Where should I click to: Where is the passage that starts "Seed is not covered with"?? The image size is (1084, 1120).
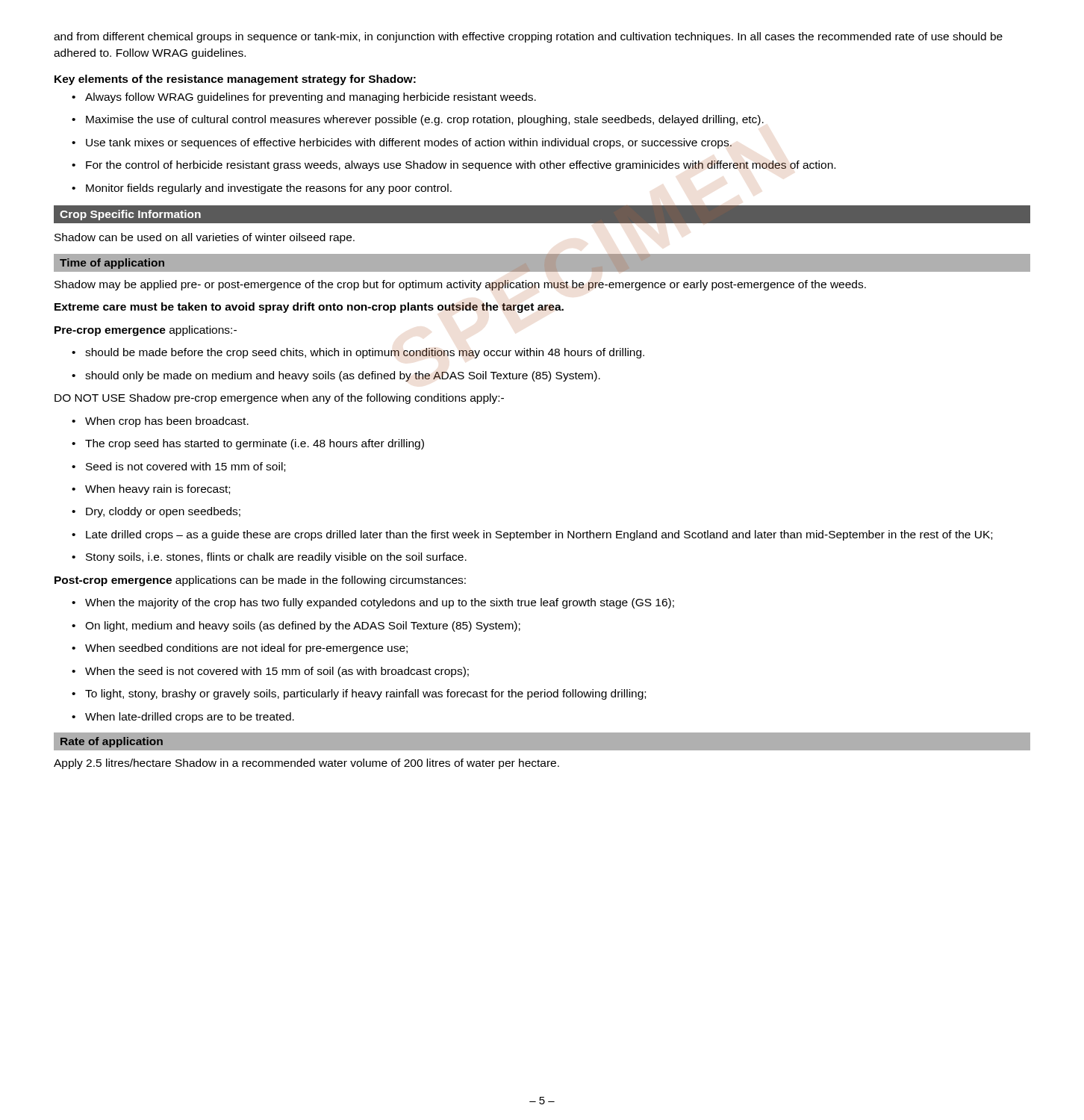(x=178, y=467)
